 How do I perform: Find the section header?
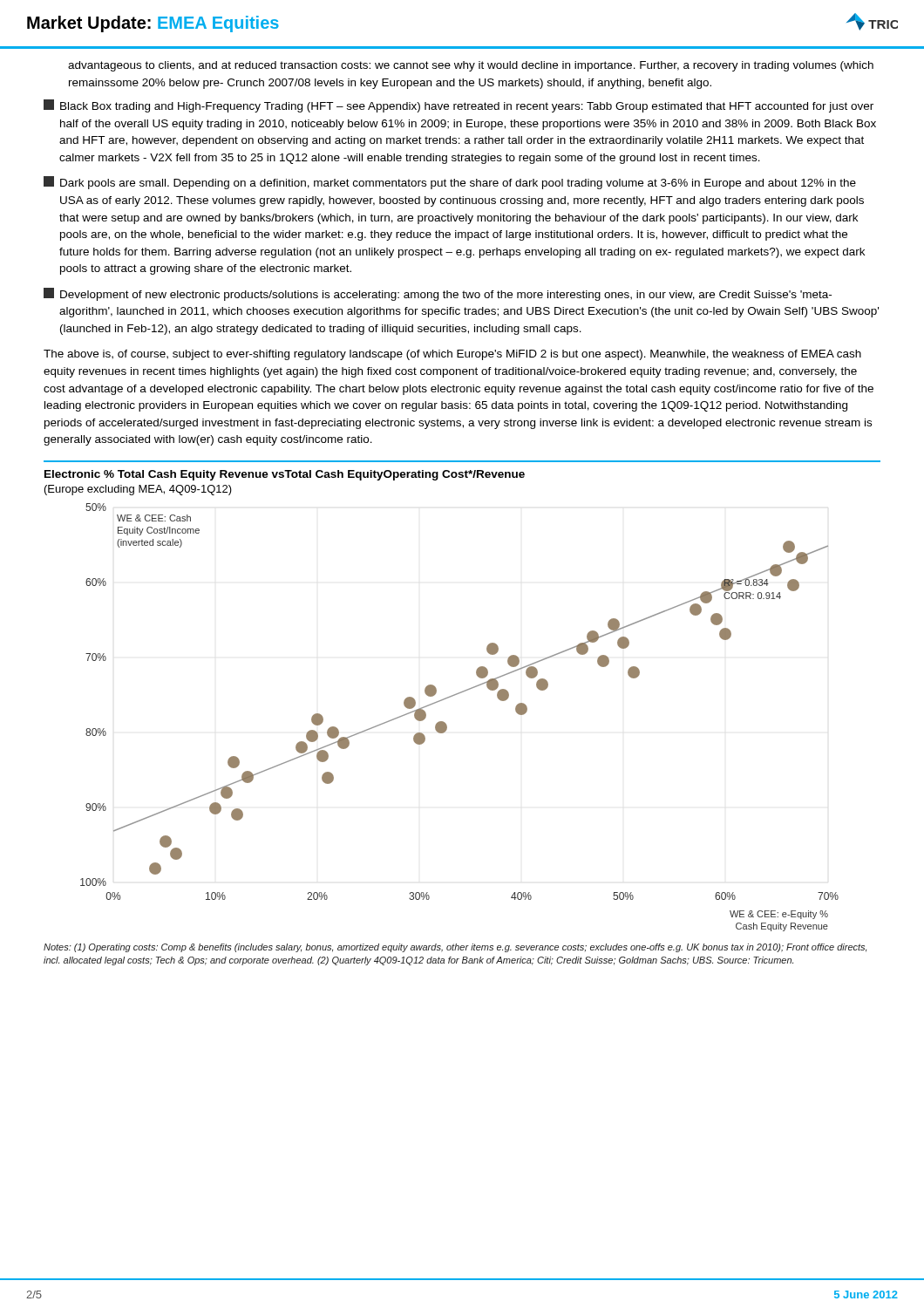[284, 474]
